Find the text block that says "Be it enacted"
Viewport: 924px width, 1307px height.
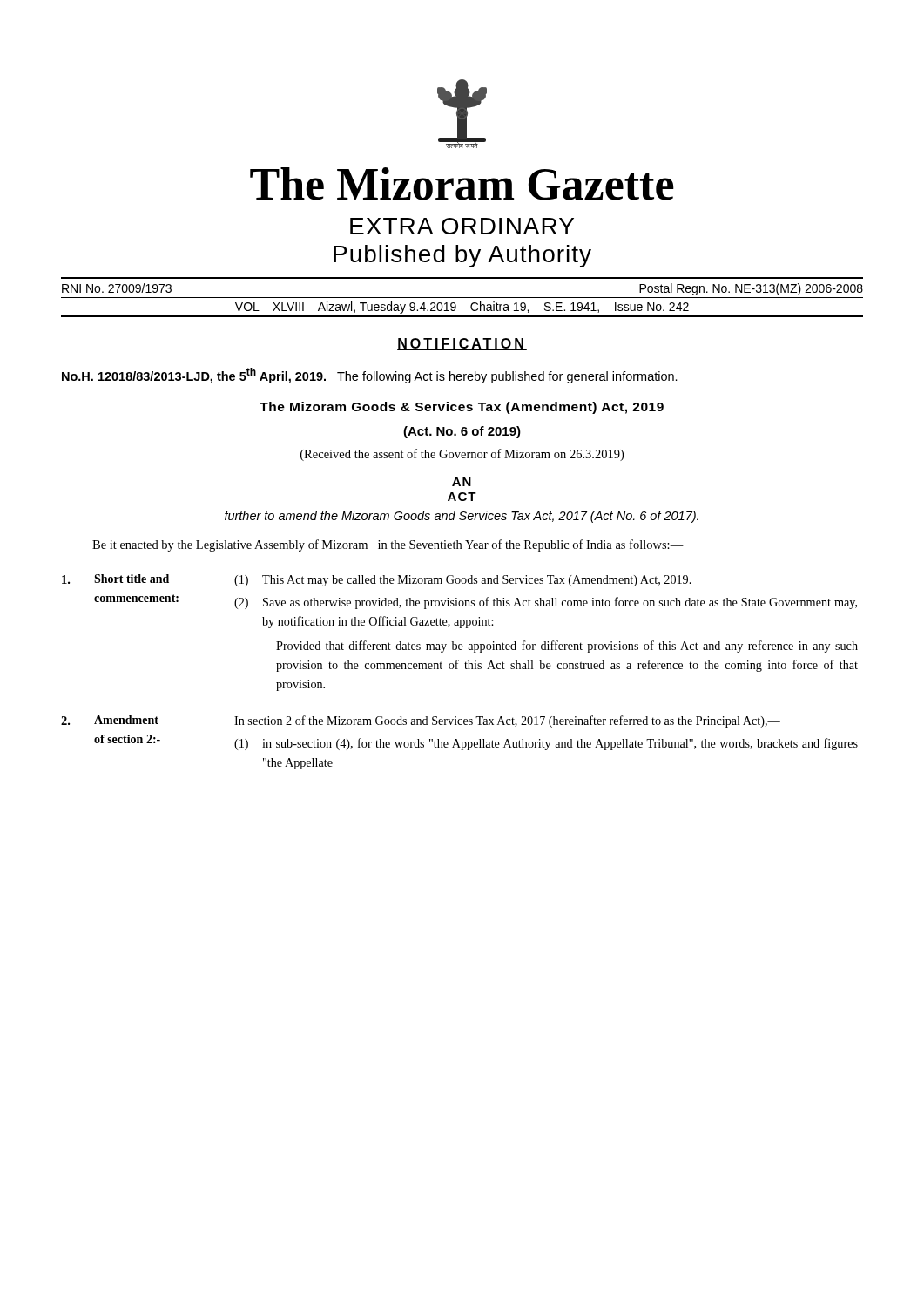pos(388,544)
